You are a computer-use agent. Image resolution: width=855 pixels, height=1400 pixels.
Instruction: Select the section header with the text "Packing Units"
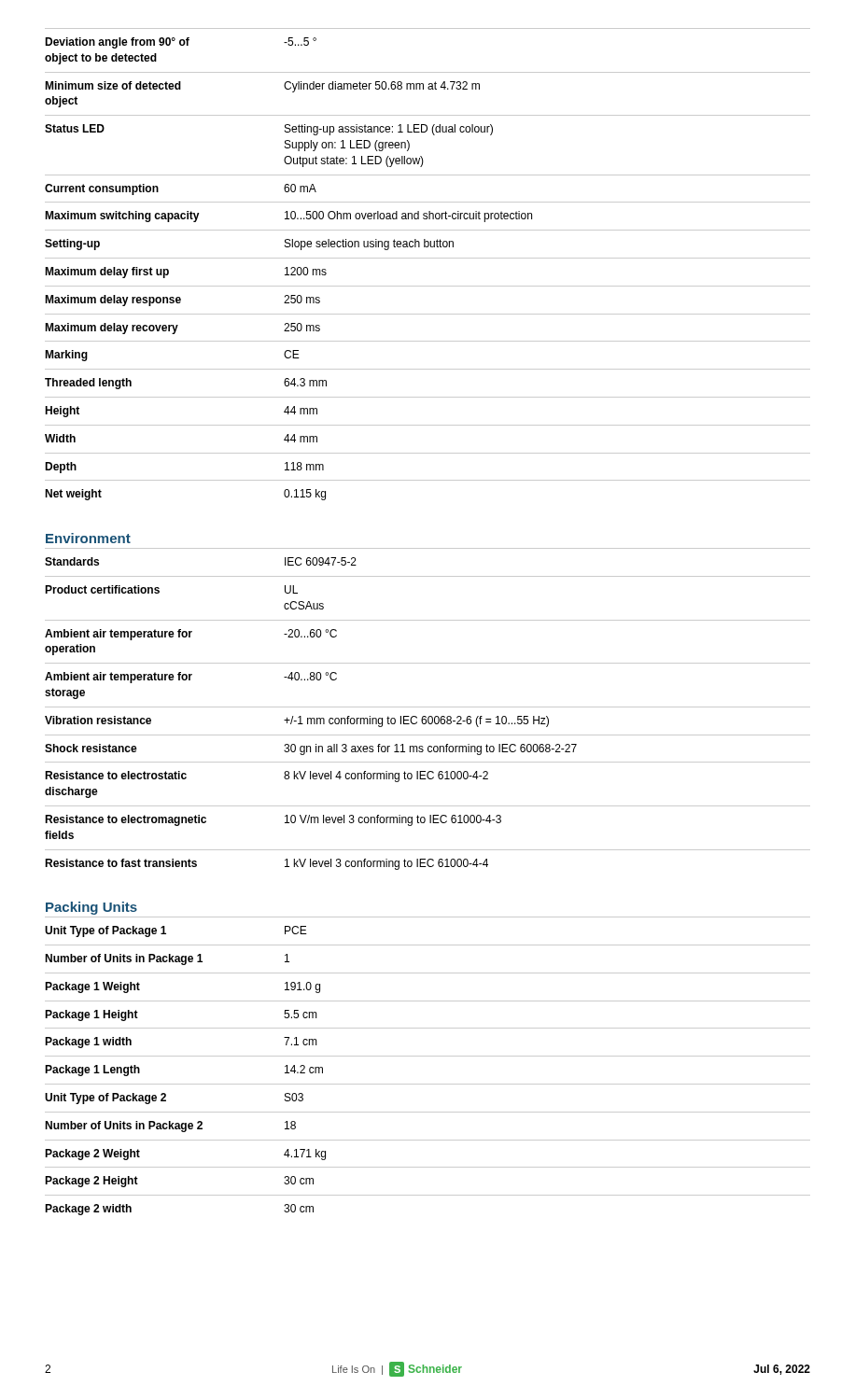click(x=91, y=907)
